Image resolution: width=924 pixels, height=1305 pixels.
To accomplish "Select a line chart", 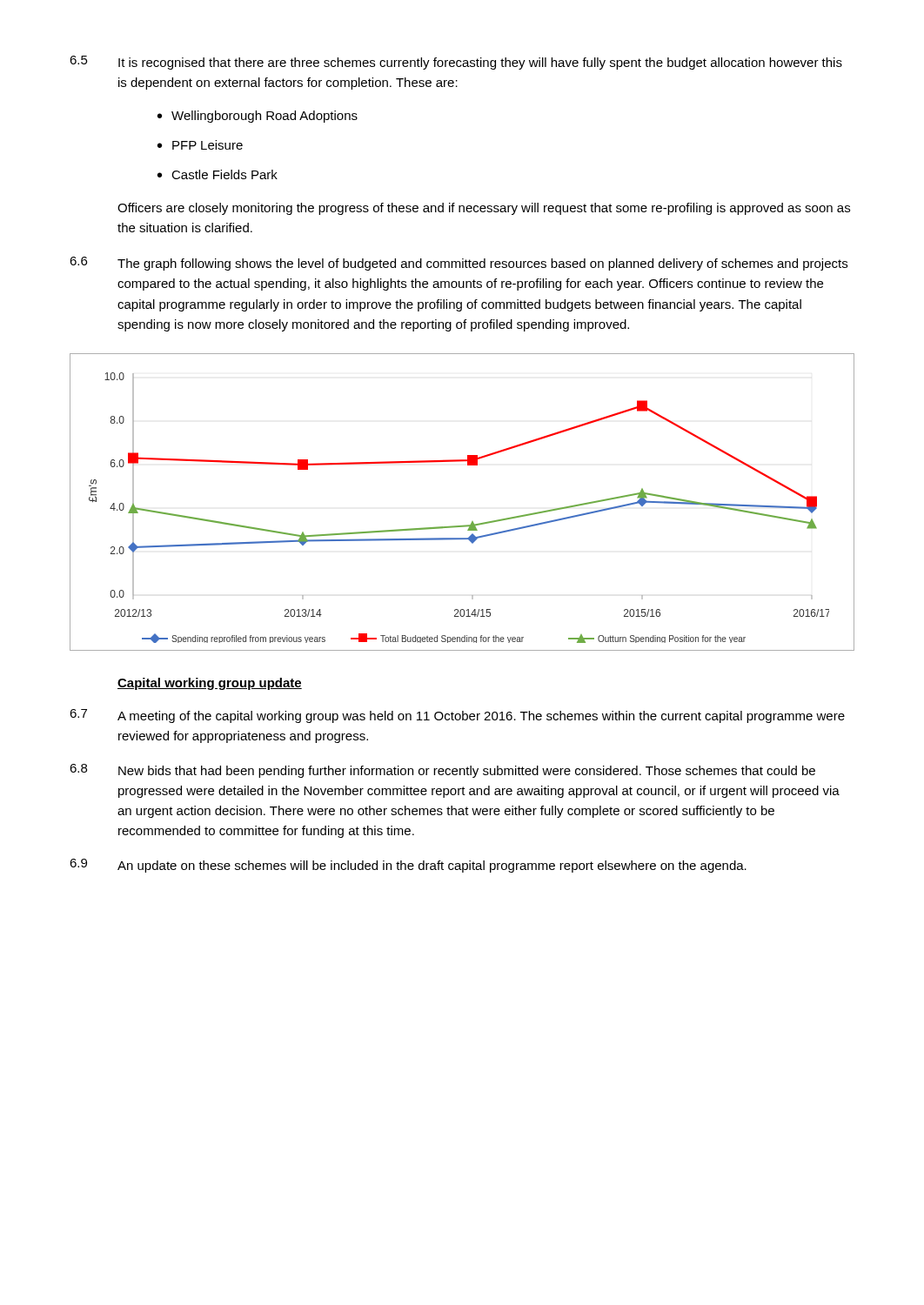I will [462, 502].
